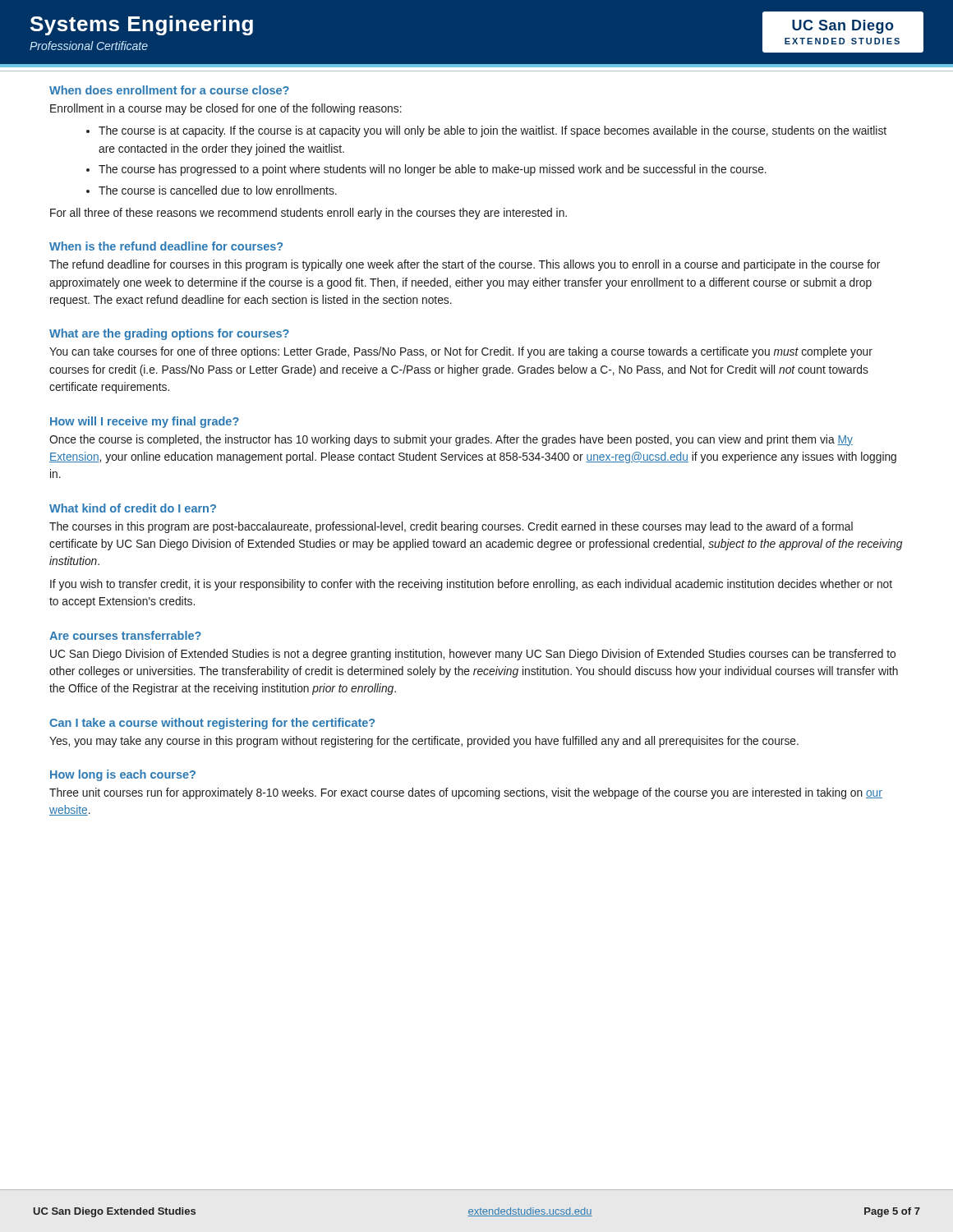Find the section header that says "When does enrollment for a course"
The height and width of the screenshot is (1232, 953).
(x=169, y=90)
